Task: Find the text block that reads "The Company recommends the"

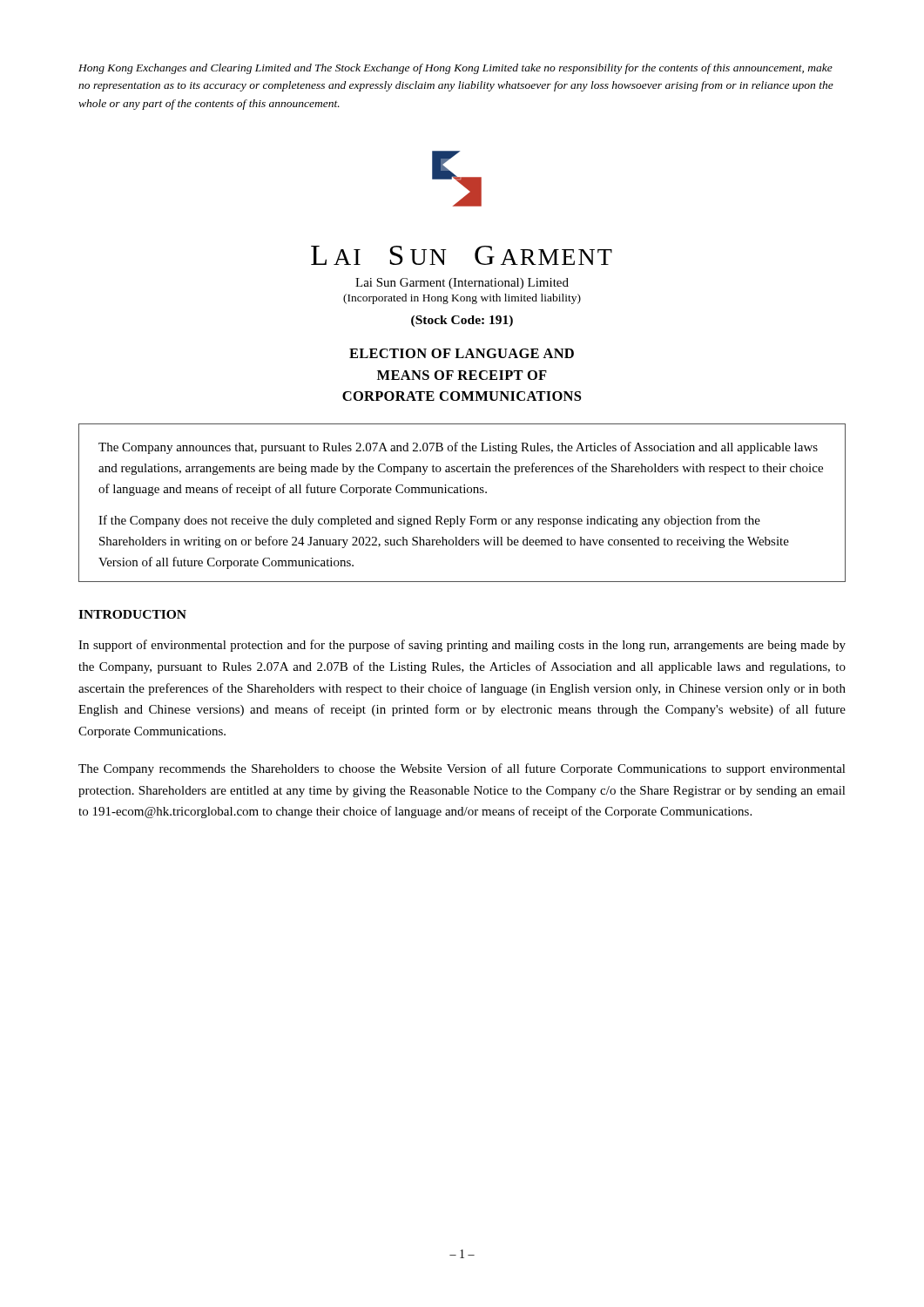Action: 462,790
